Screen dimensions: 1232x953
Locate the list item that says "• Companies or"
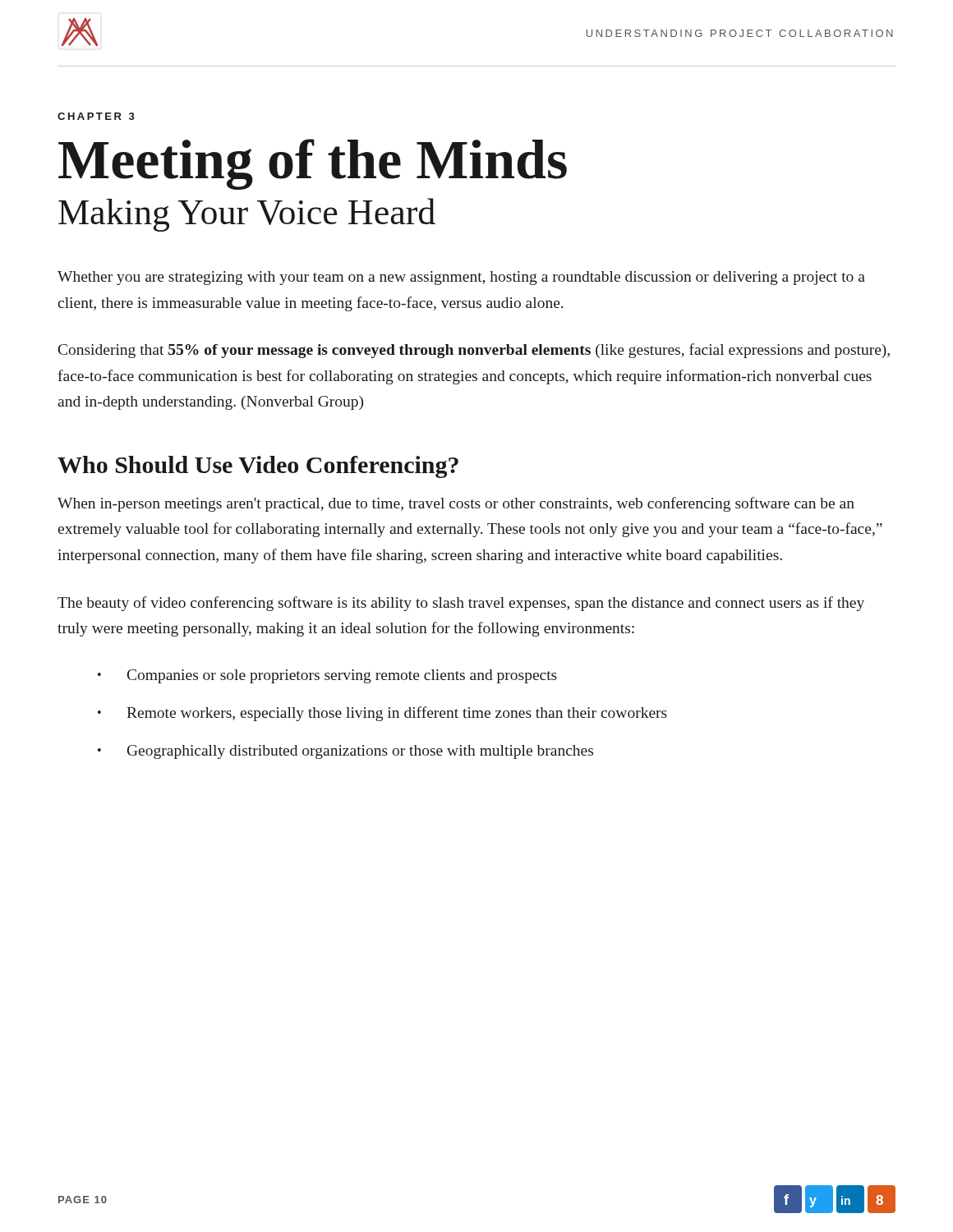[496, 675]
